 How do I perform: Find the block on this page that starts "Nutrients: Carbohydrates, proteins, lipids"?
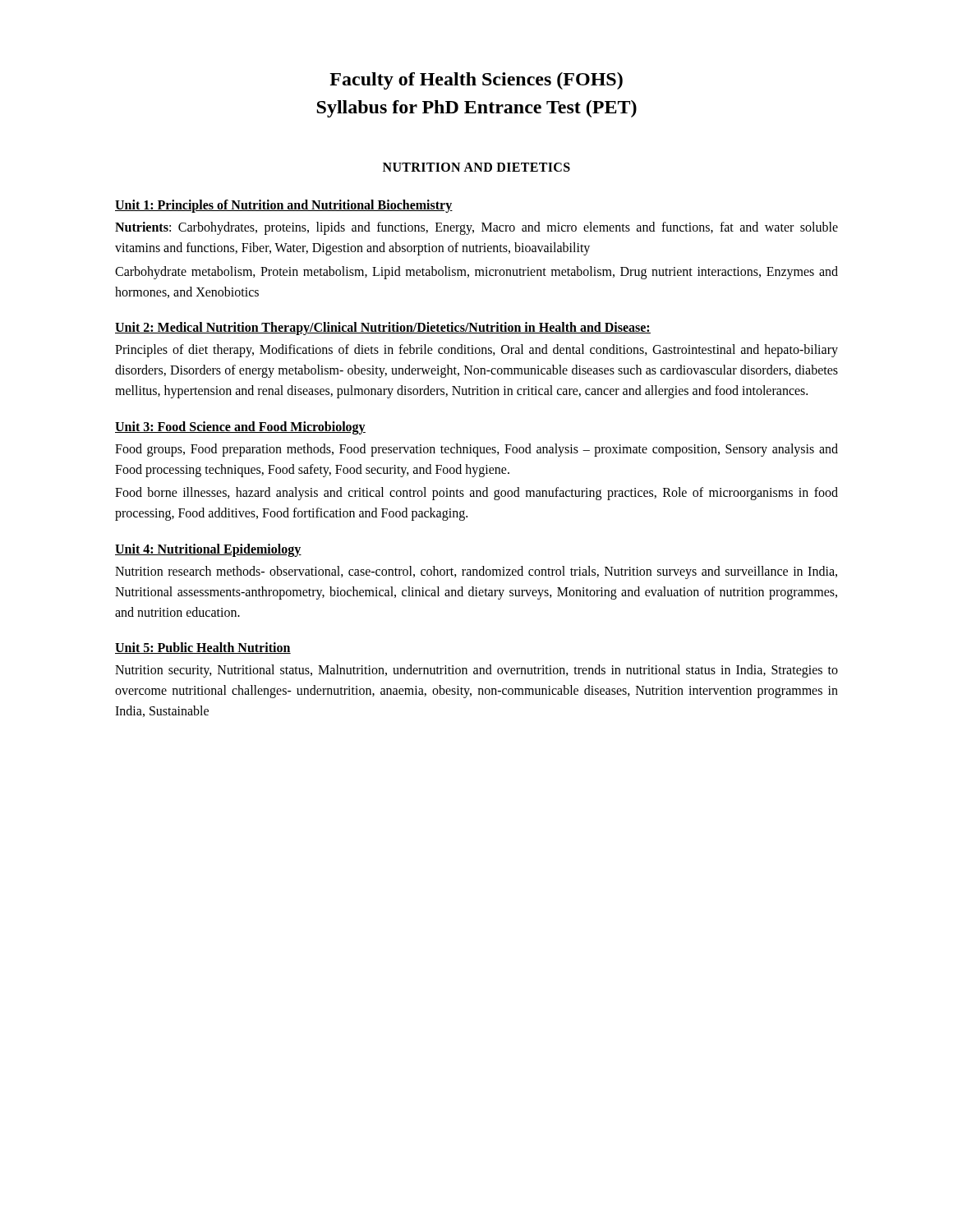[476, 260]
